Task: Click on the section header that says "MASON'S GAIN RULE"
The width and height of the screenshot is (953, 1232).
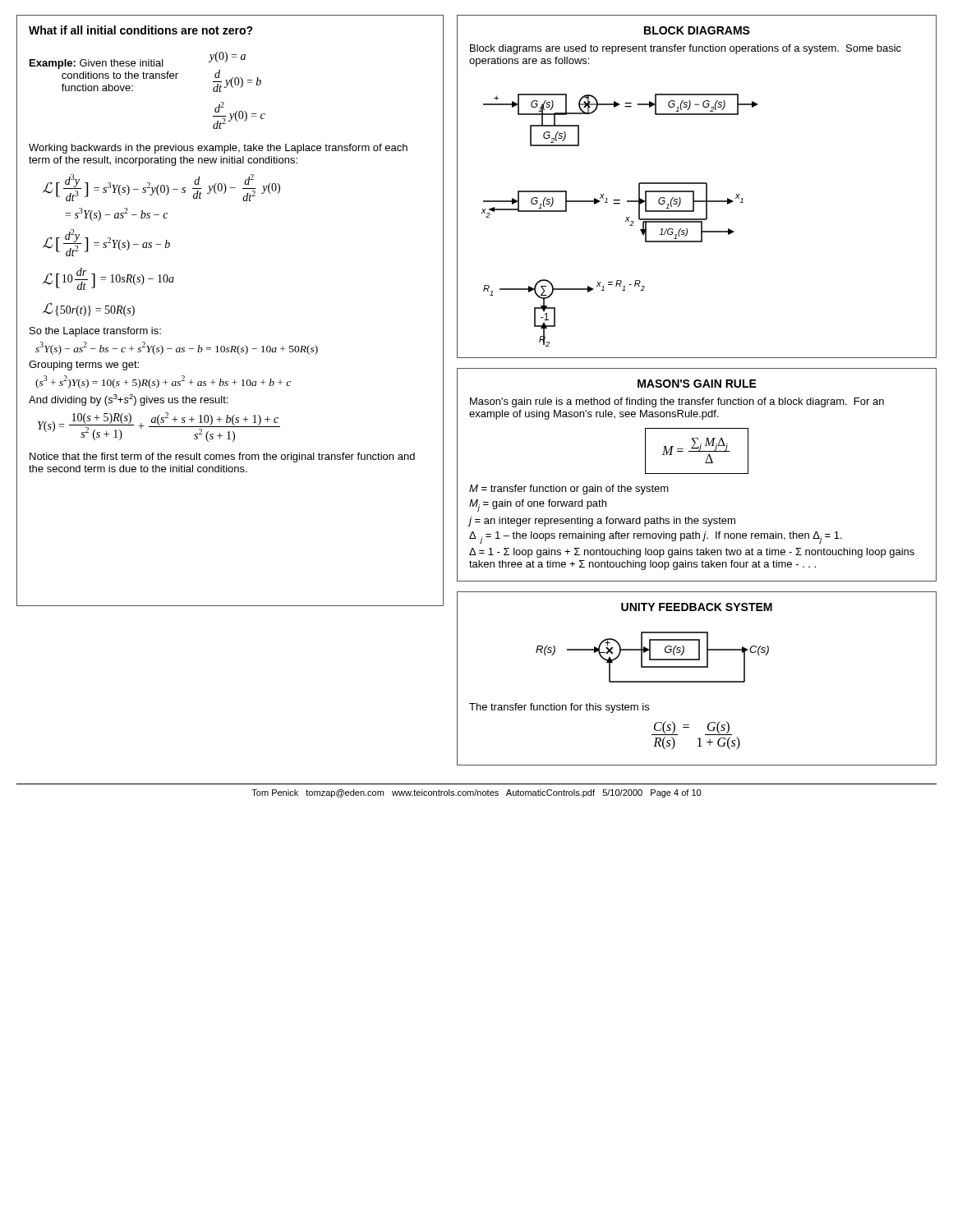Action: (x=697, y=384)
